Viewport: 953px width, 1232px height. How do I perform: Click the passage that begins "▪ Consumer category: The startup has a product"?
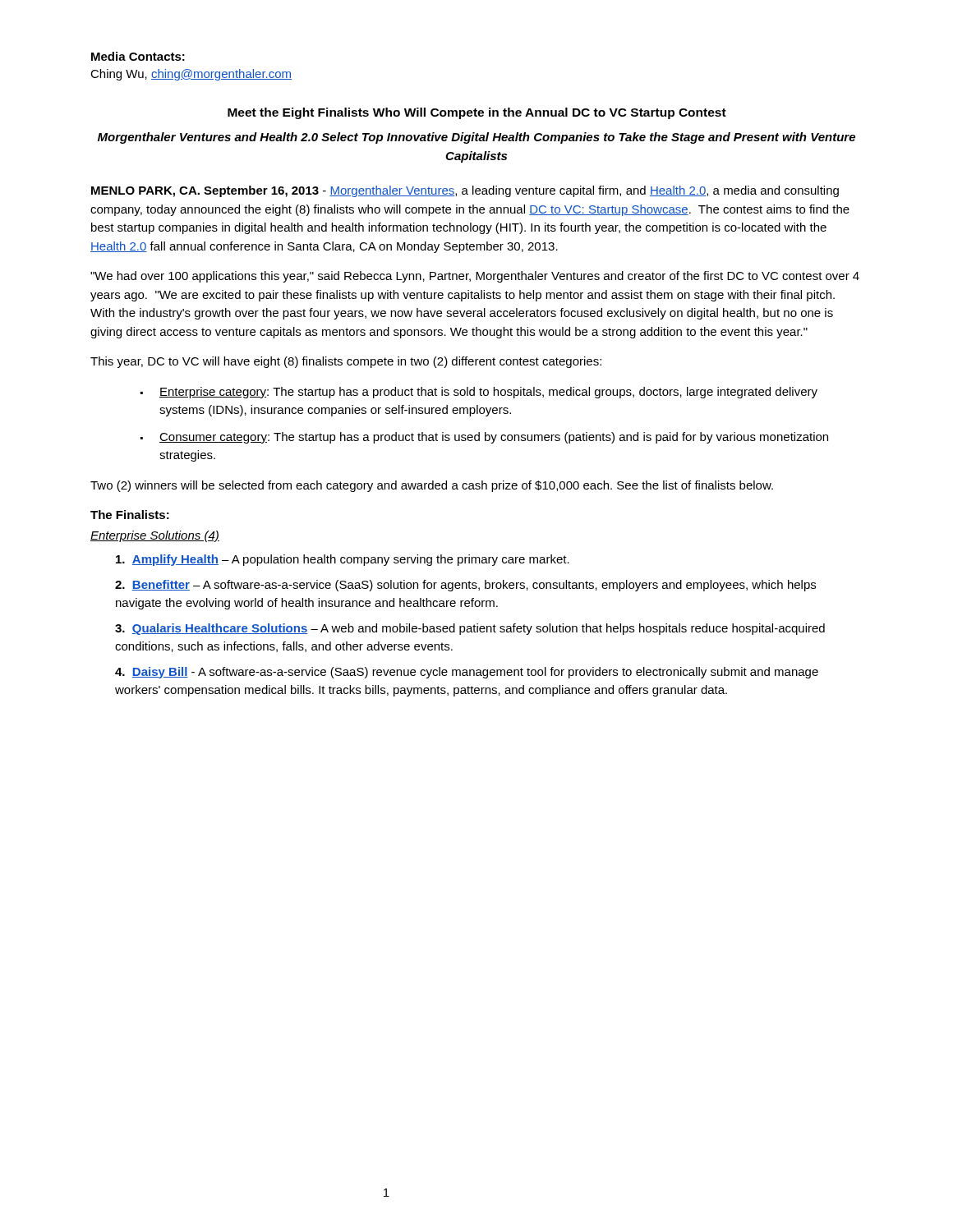pyautogui.click(x=501, y=446)
